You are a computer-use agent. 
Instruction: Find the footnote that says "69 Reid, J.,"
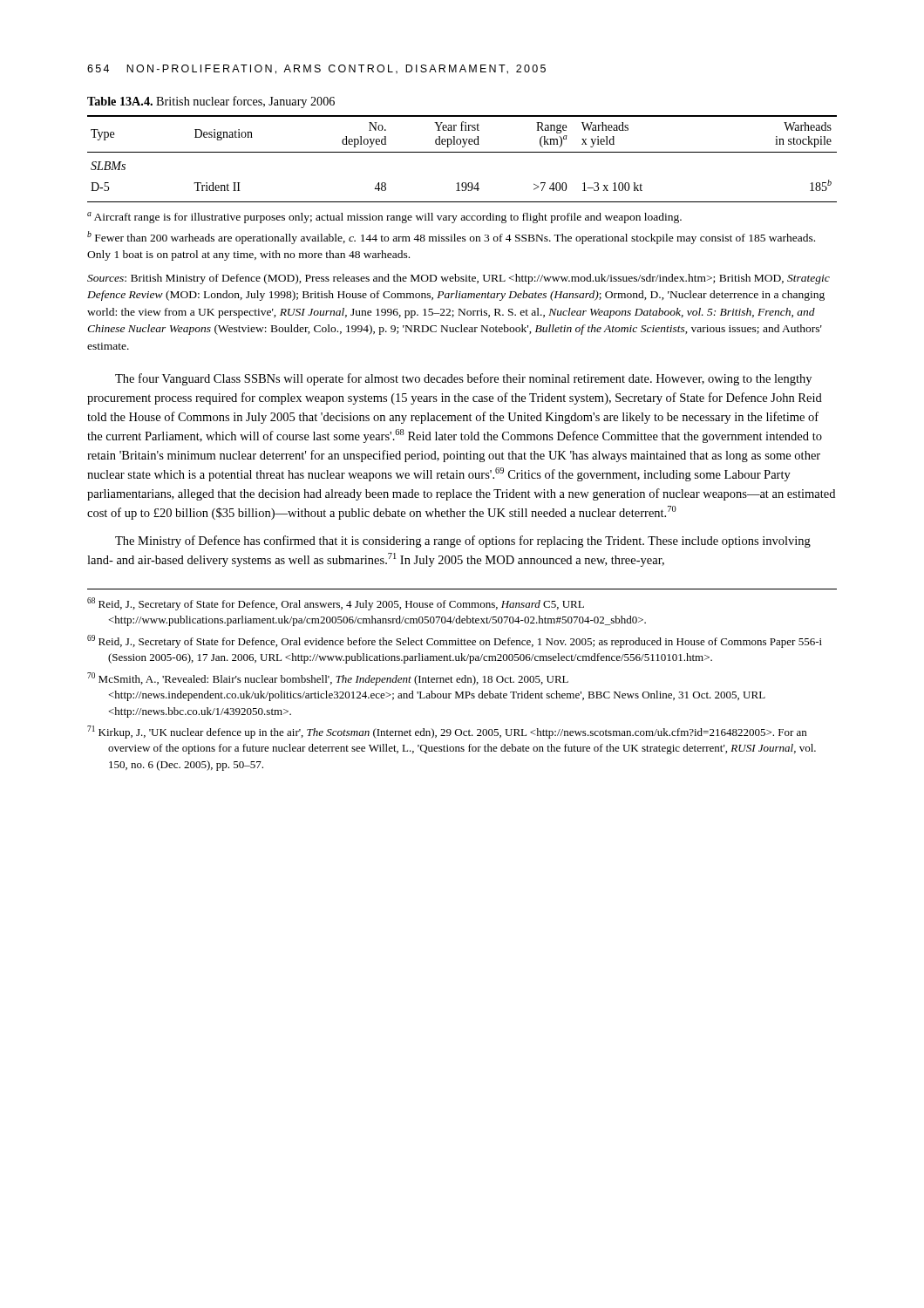455,649
